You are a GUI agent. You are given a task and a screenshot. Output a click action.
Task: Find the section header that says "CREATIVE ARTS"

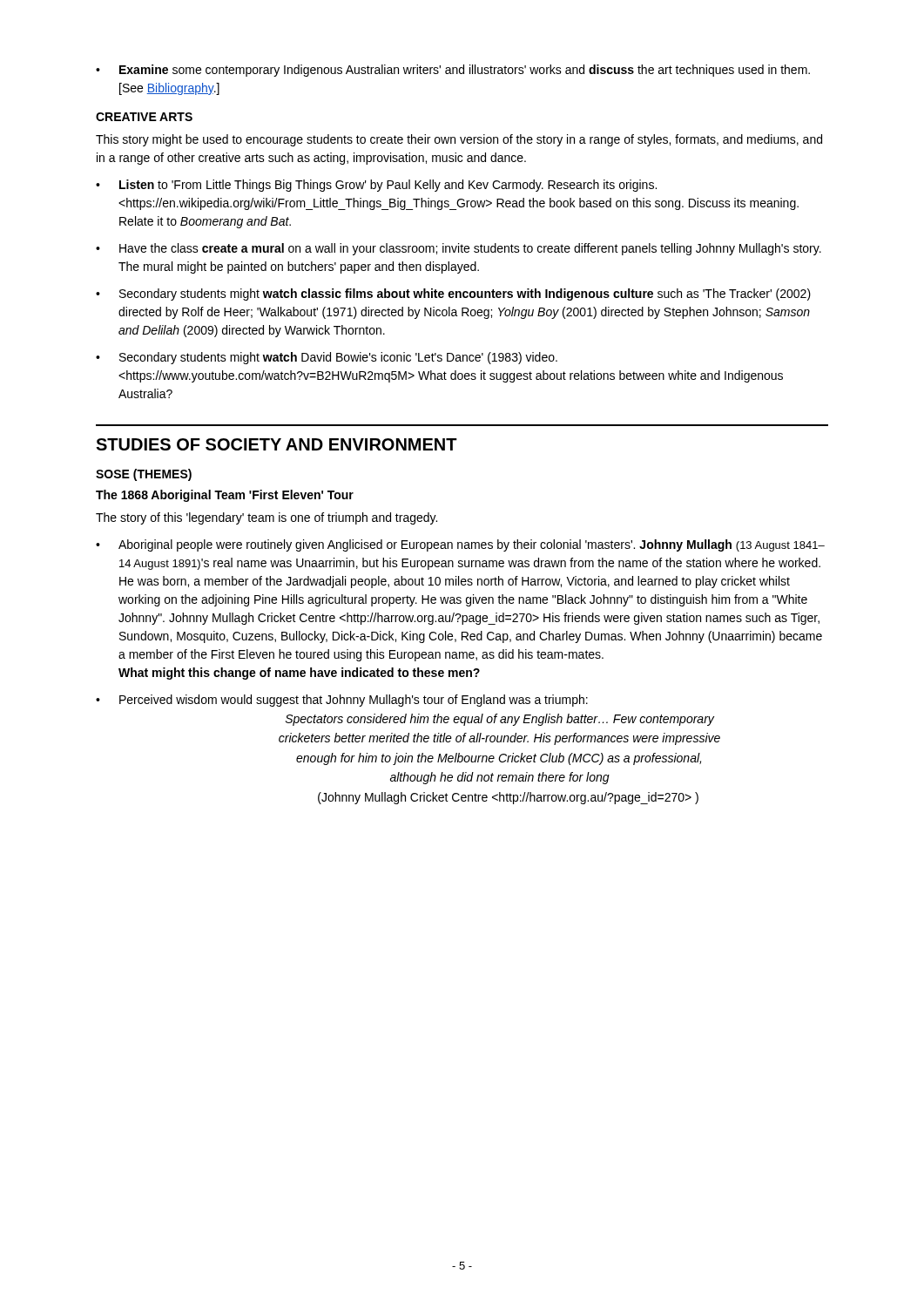tap(144, 117)
